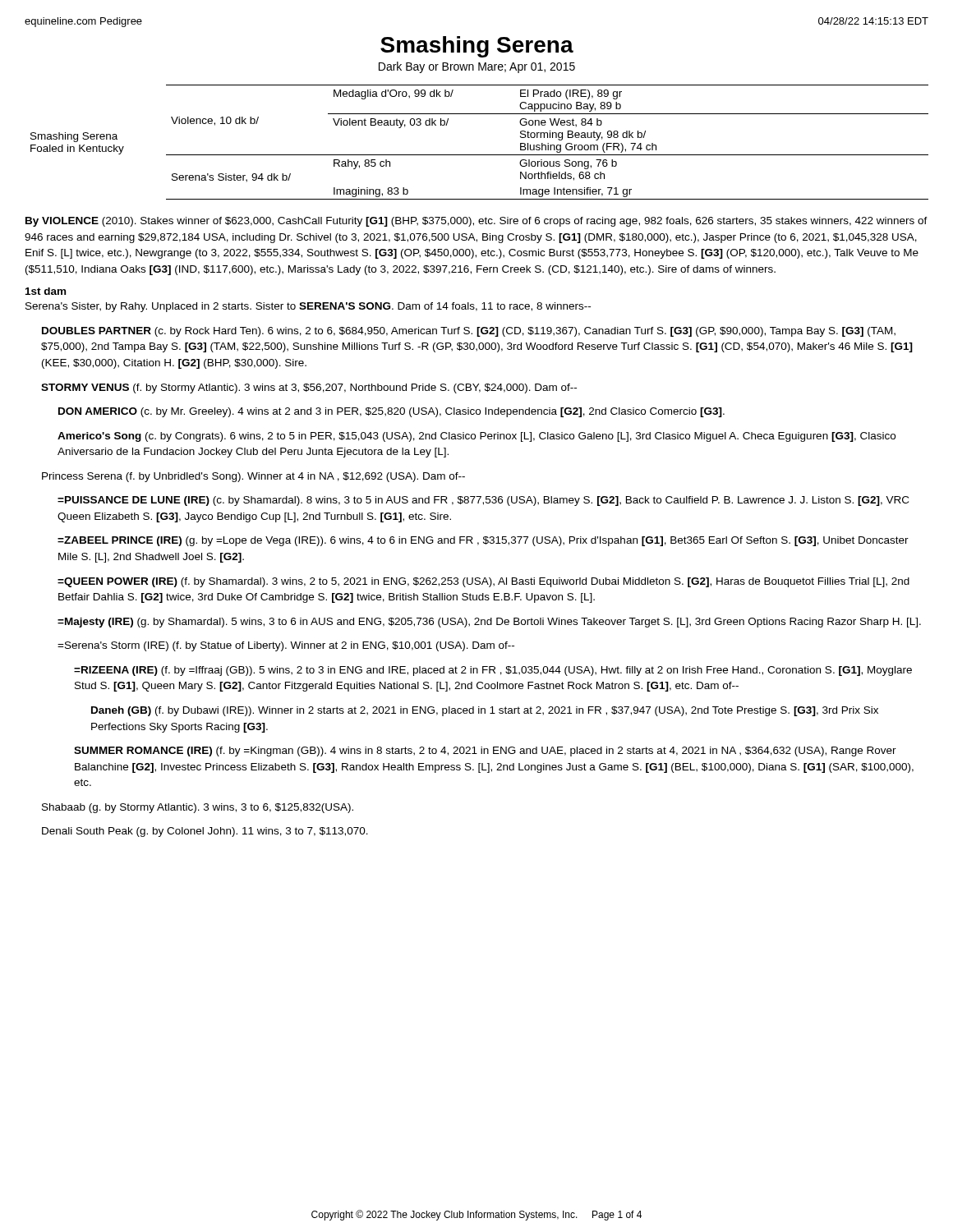Click the passage that begins "Shabaab (g. by"
The image size is (953, 1232).
coord(198,807)
